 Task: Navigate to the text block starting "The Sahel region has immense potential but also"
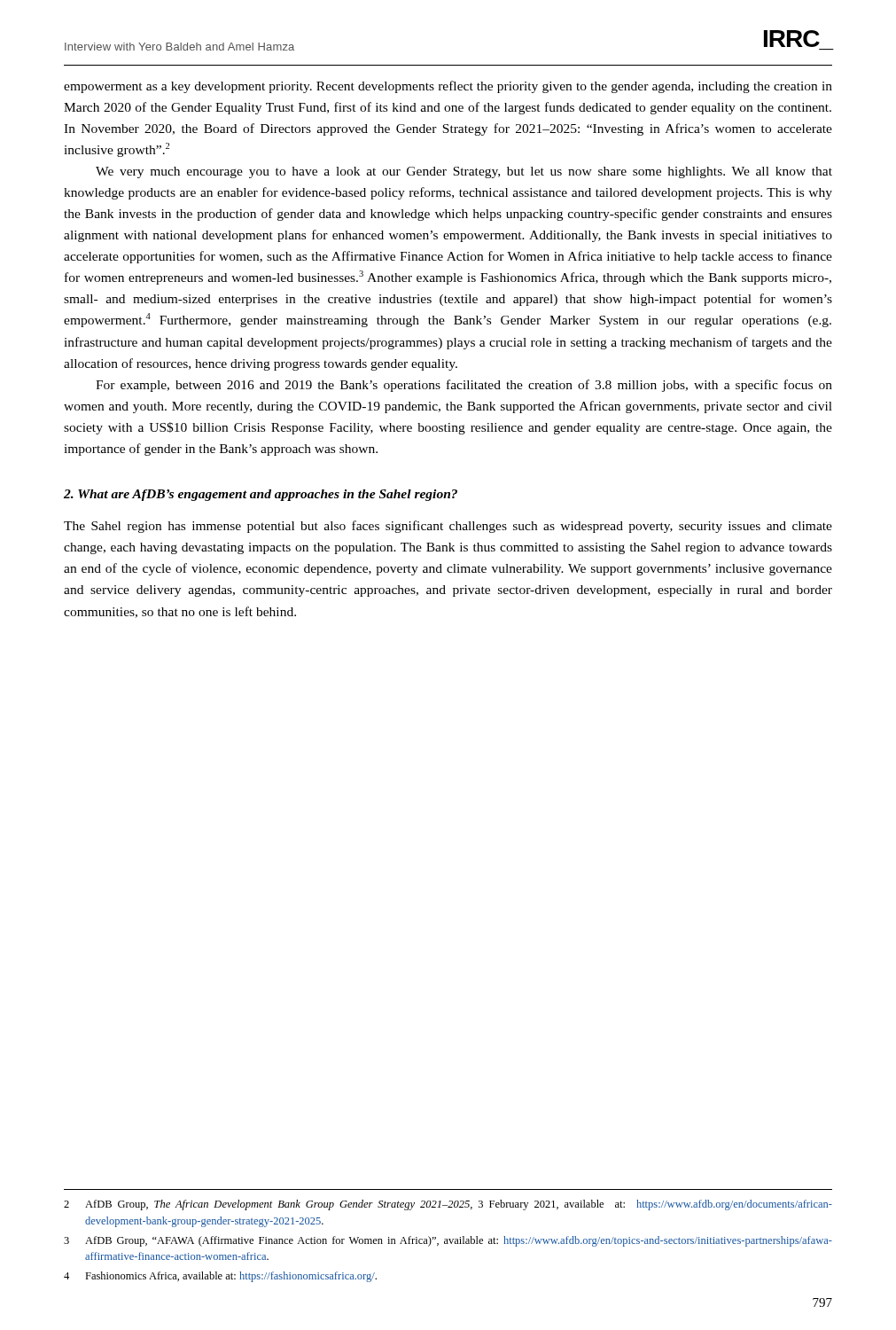[x=448, y=569]
